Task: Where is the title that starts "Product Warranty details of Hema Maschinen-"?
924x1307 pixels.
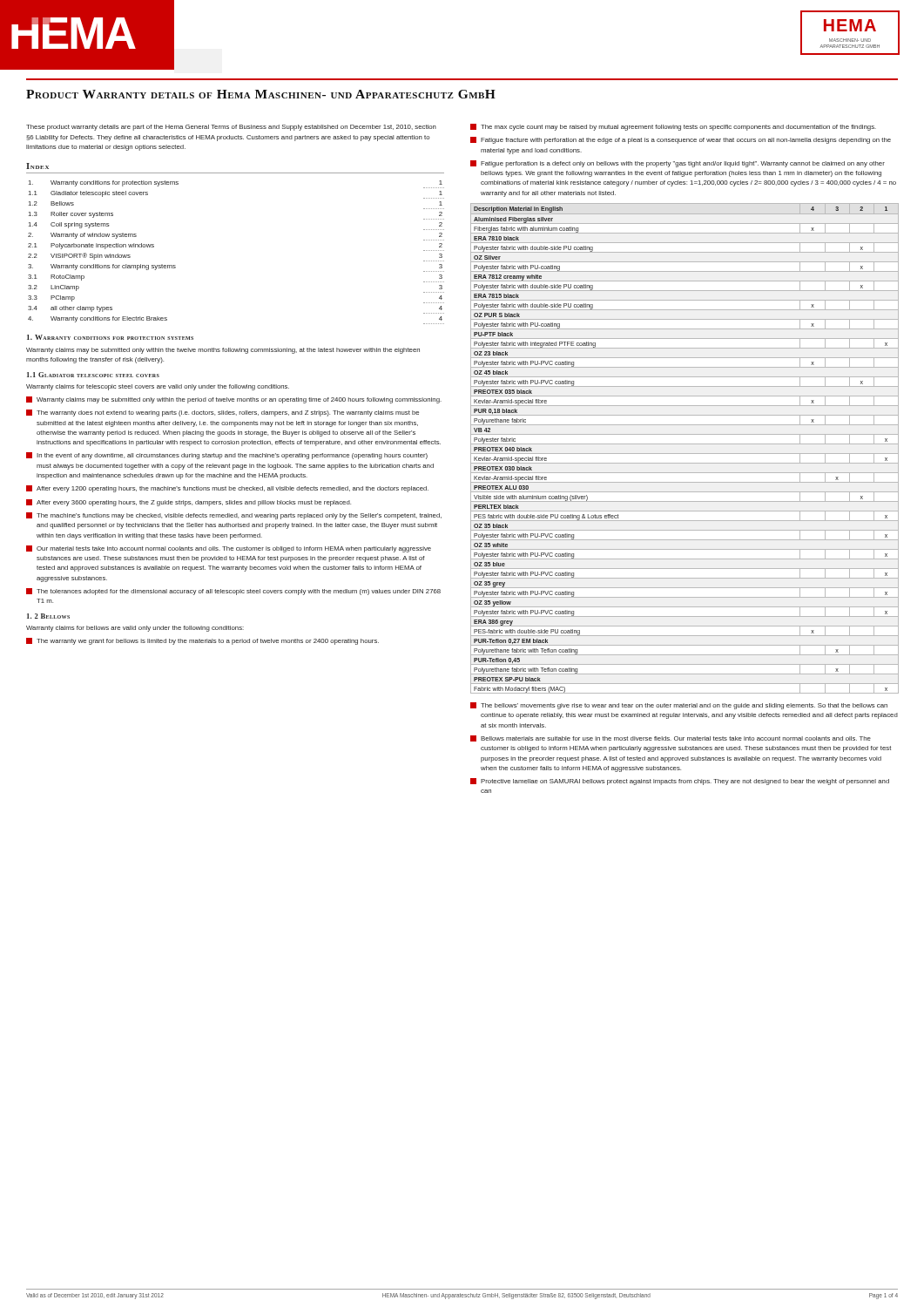Action: (x=261, y=94)
